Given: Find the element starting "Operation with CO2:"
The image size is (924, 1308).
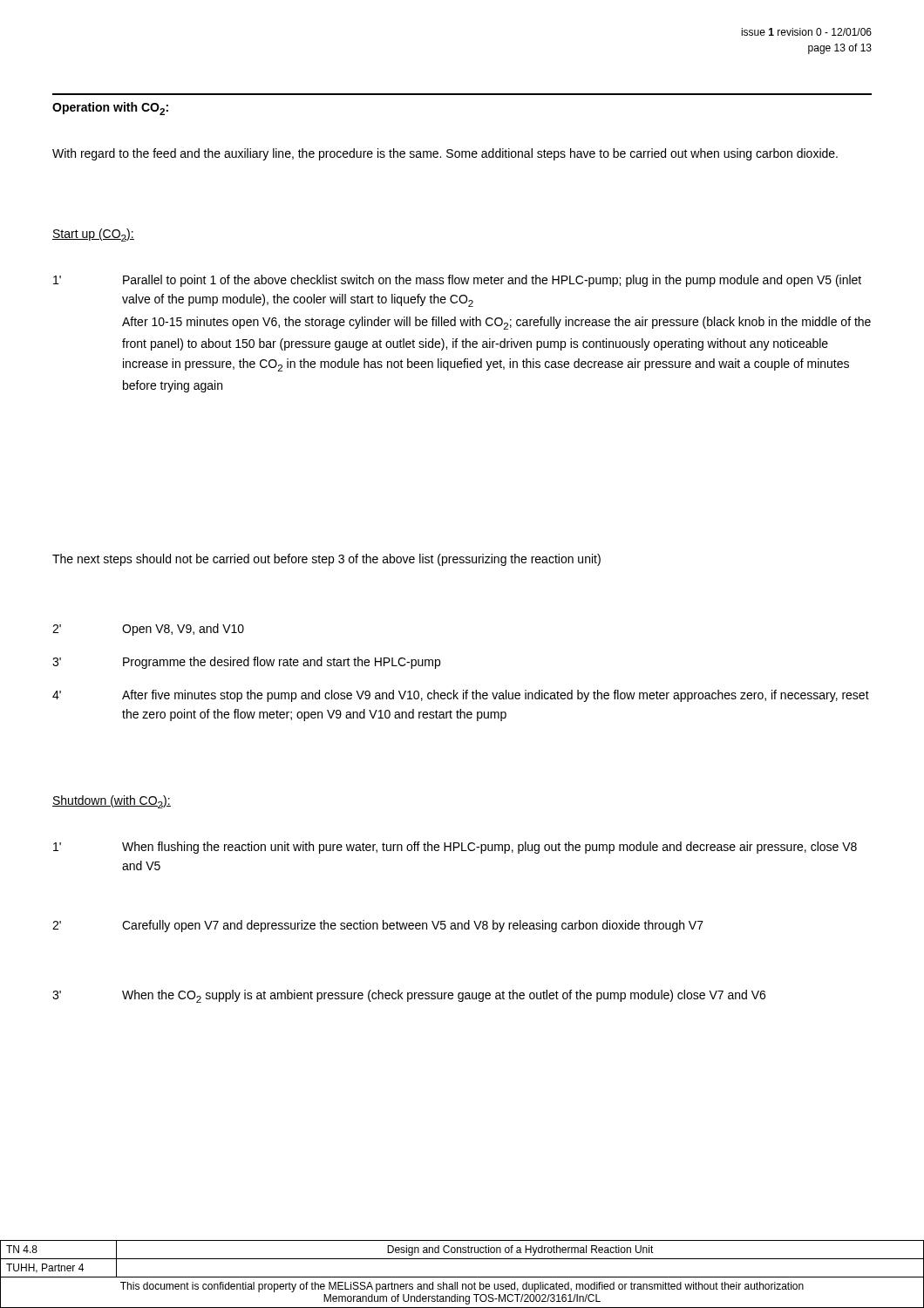Looking at the screenshot, I should pyautogui.click(x=111, y=108).
